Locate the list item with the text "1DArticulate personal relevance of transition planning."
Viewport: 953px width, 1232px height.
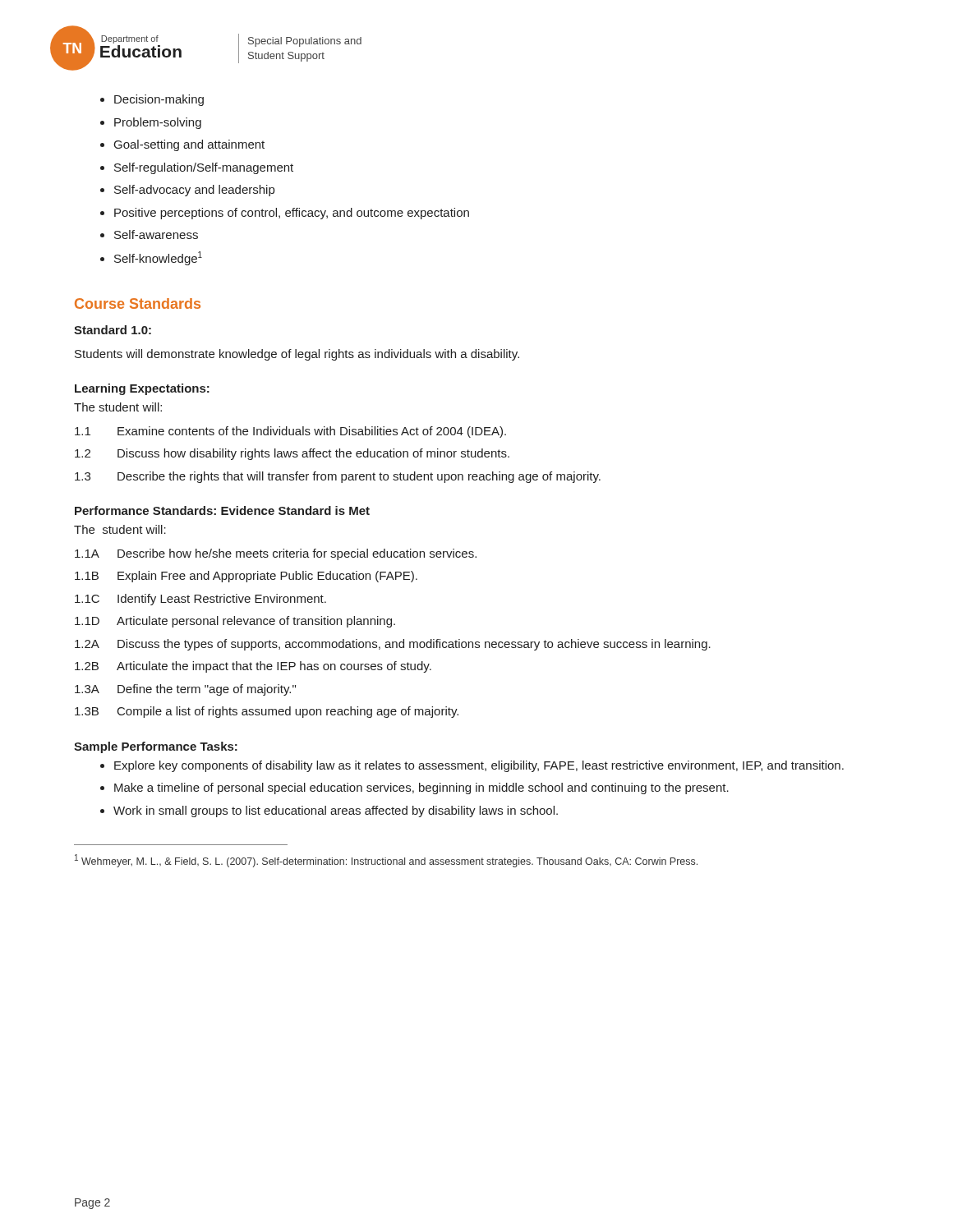point(235,622)
